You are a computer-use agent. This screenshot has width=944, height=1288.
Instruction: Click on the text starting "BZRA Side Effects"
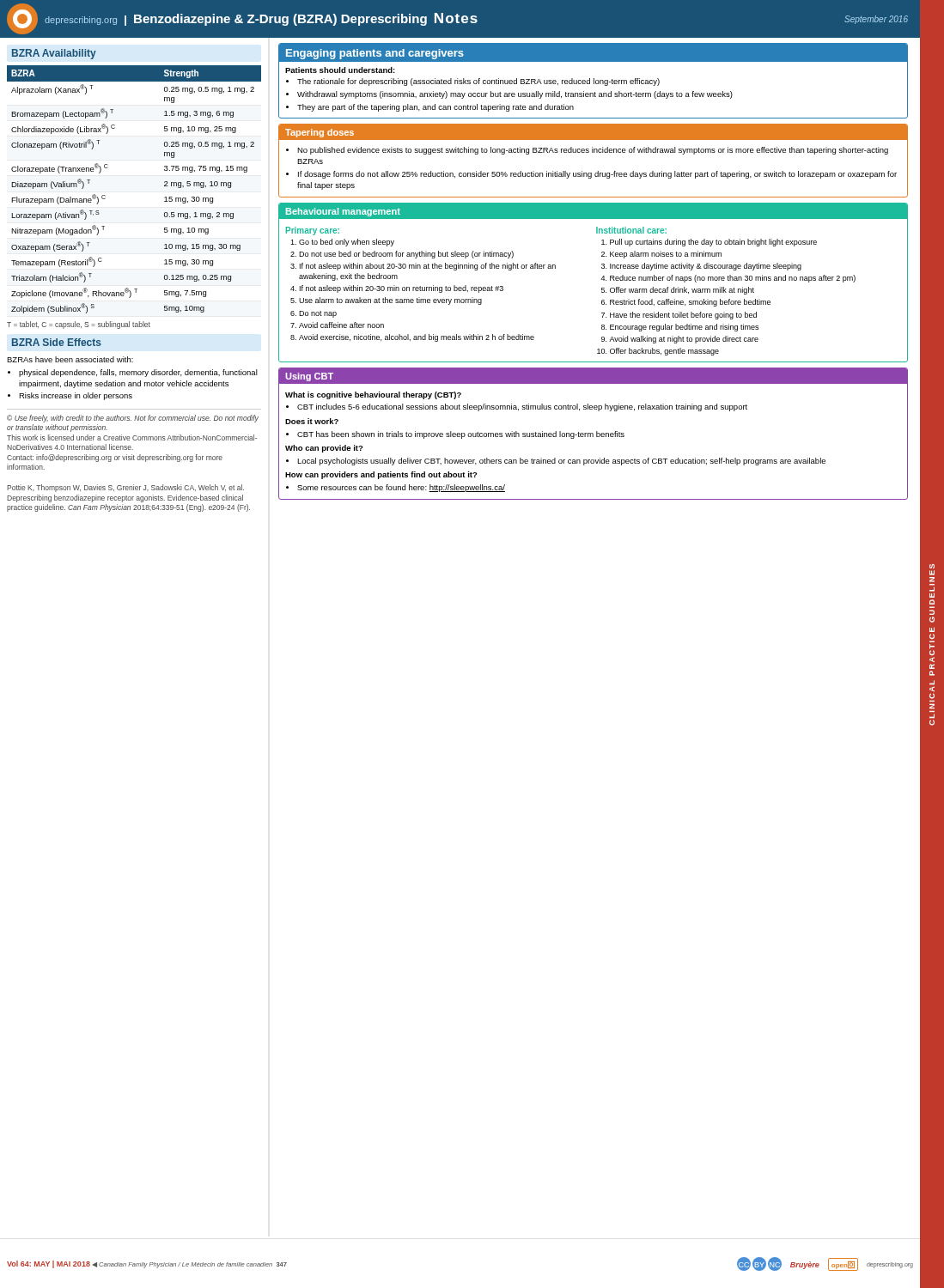(x=56, y=342)
